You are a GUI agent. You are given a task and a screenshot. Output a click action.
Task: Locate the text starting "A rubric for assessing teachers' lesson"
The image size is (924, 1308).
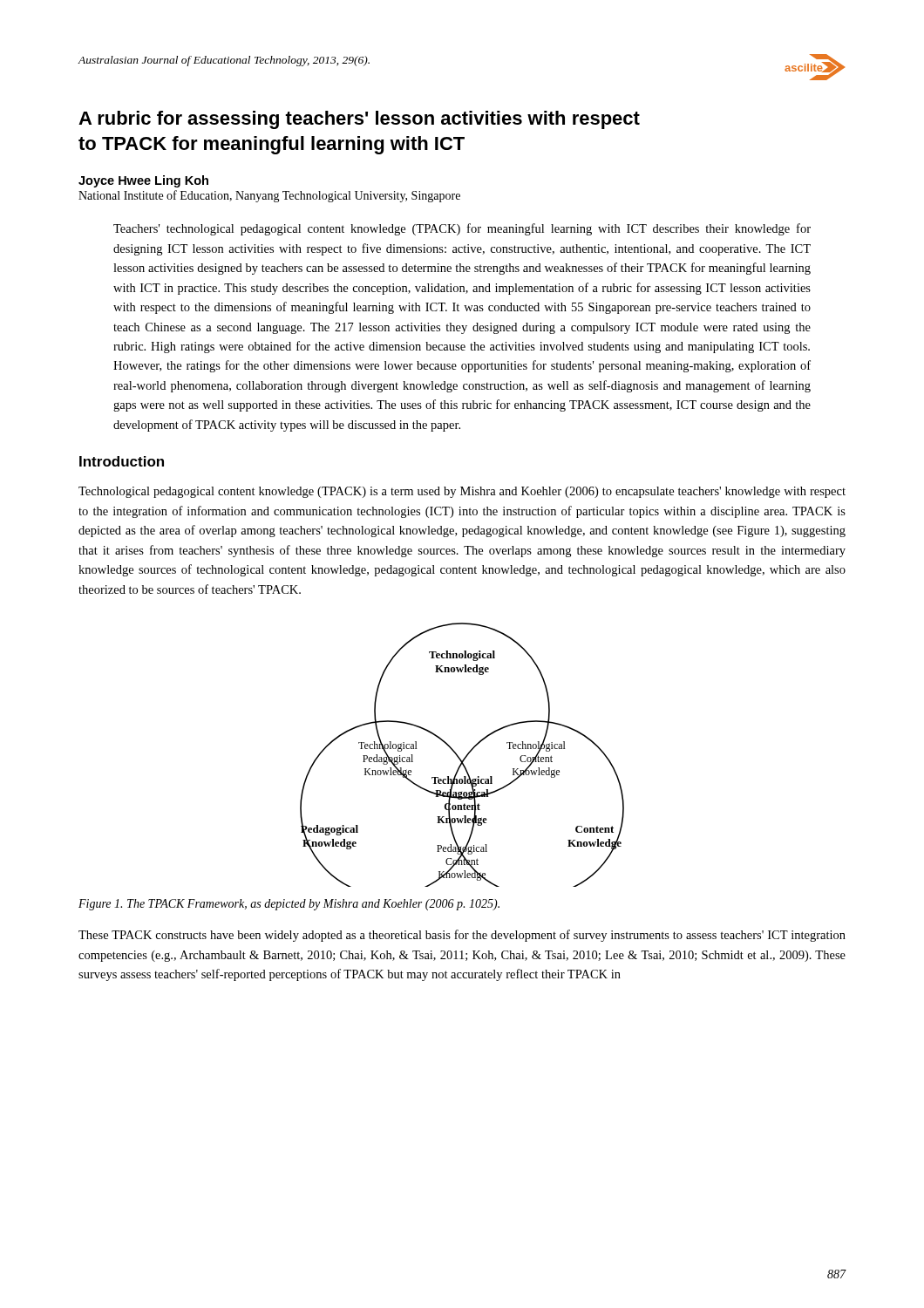pos(462,131)
